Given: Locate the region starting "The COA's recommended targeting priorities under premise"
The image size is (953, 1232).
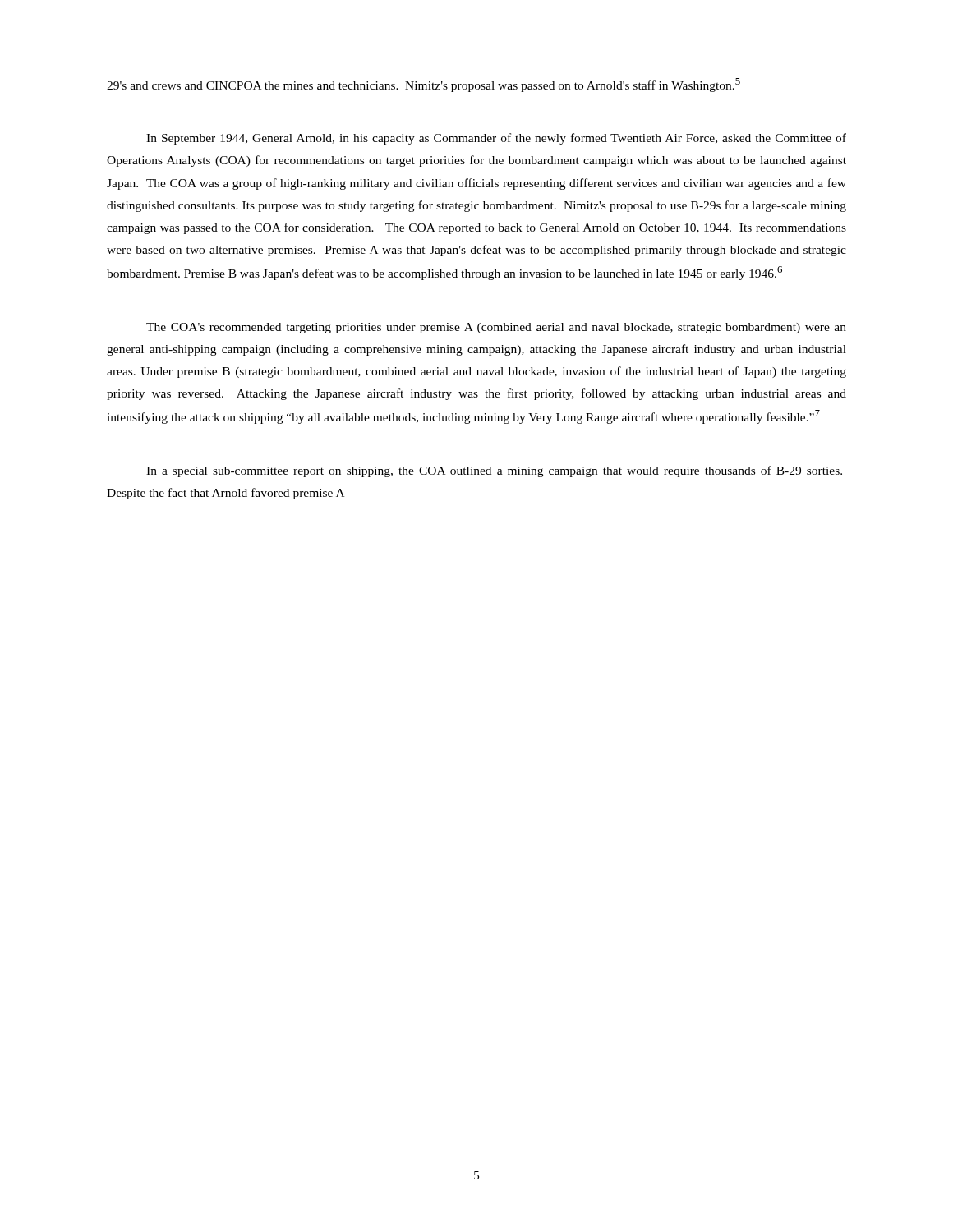Looking at the screenshot, I should click(x=476, y=372).
